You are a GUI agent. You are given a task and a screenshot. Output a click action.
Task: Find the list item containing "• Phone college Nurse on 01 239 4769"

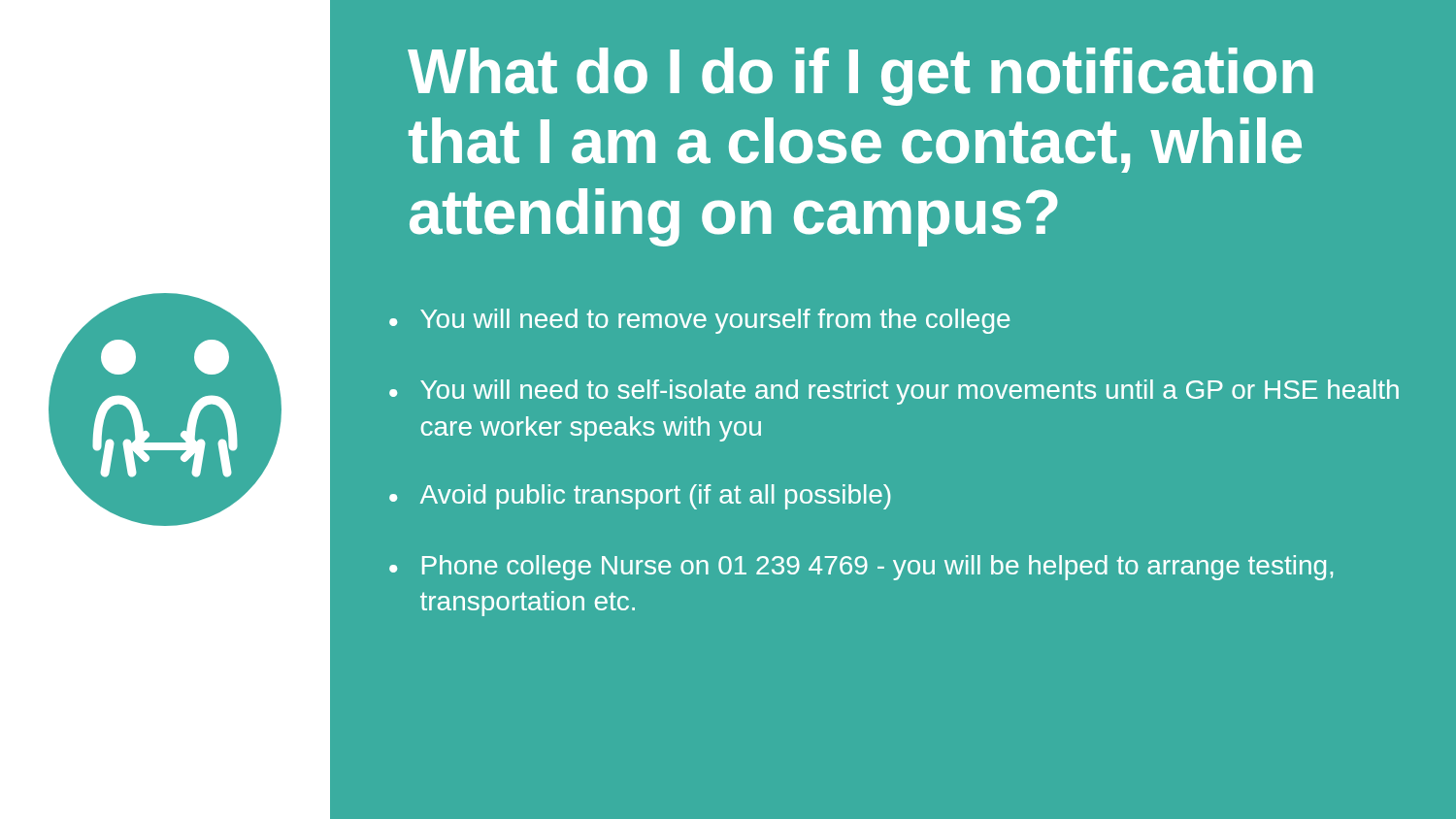coord(903,584)
